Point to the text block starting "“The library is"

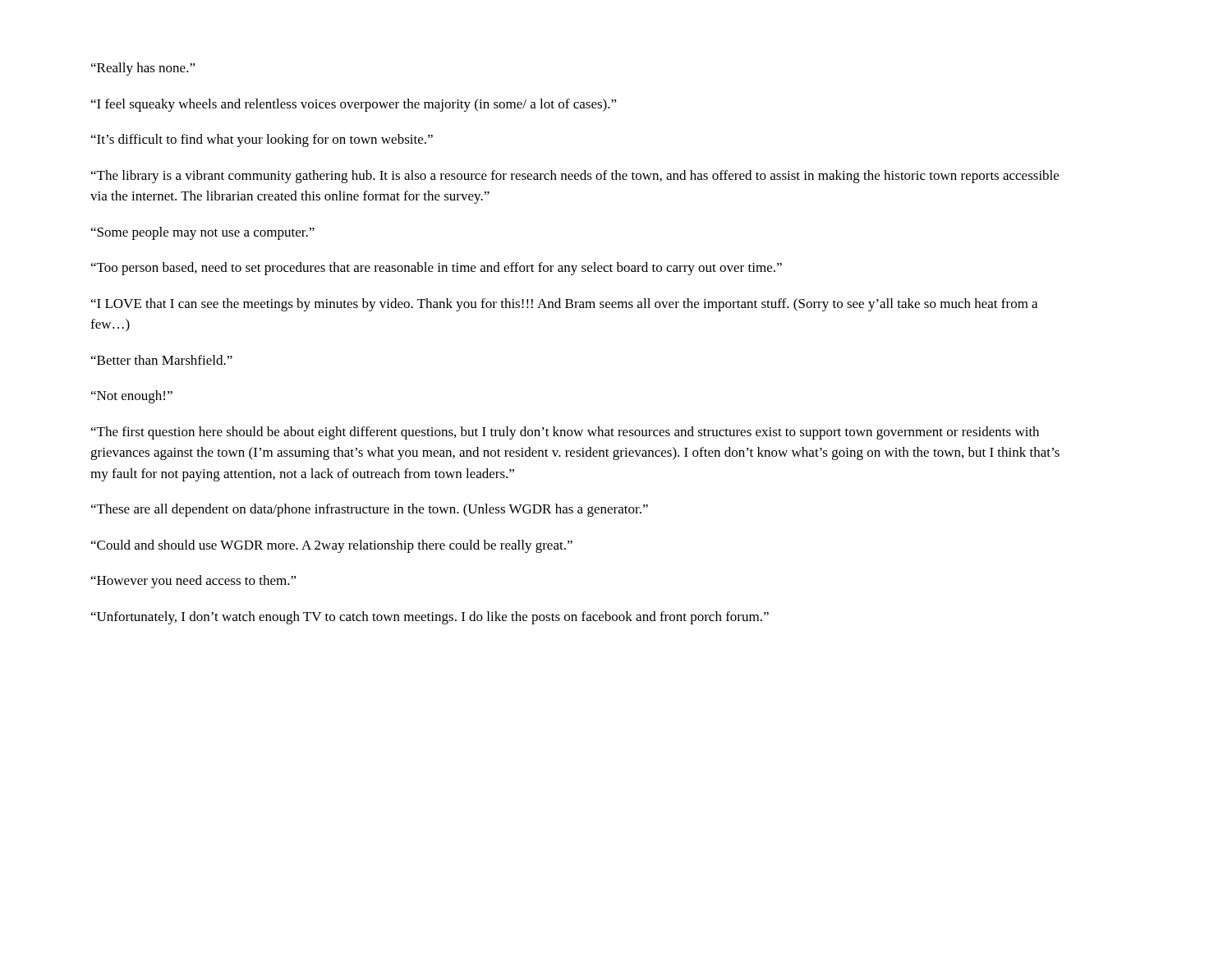pos(575,185)
